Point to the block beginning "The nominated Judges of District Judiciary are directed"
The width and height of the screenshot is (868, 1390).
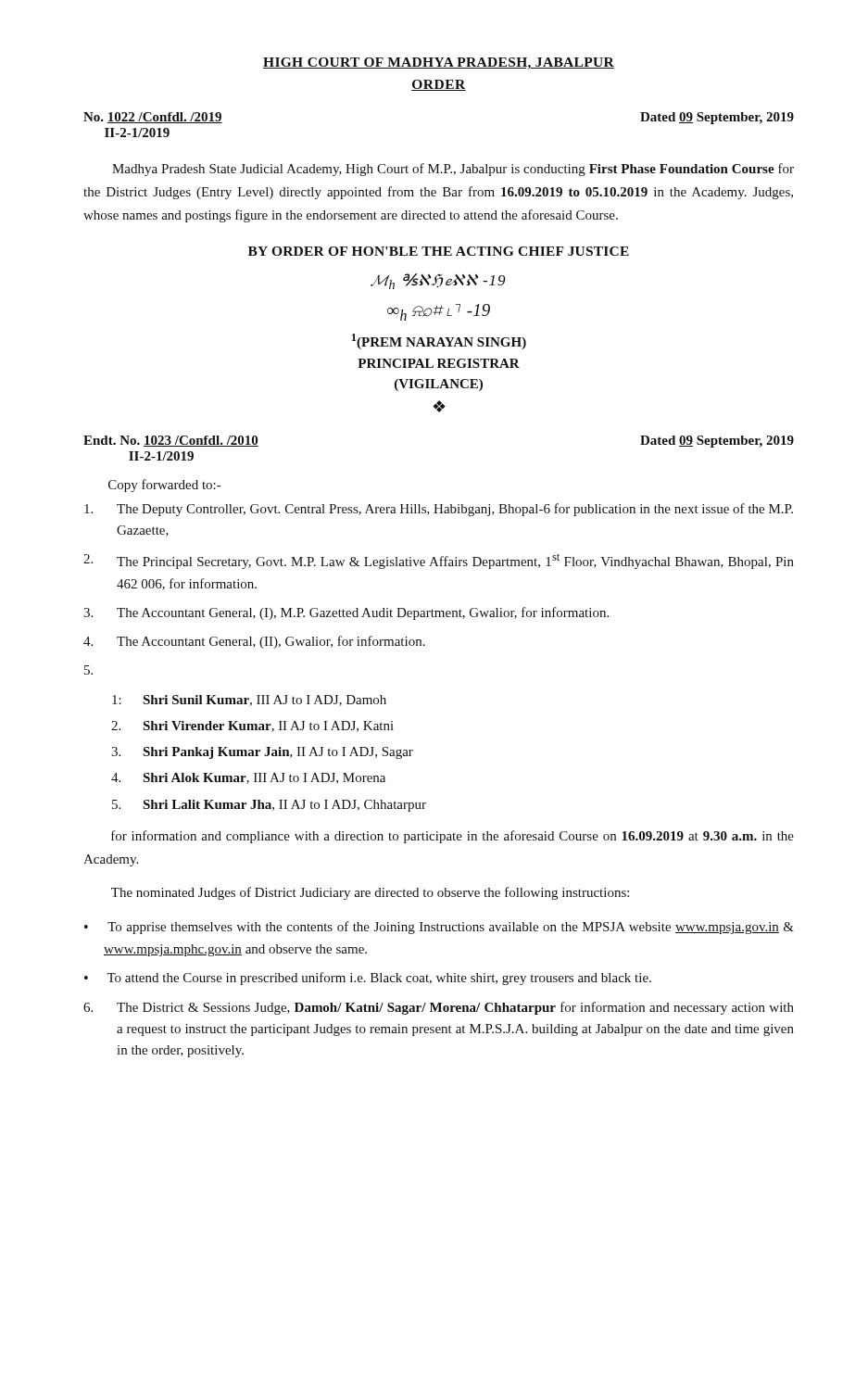[x=357, y=893]
